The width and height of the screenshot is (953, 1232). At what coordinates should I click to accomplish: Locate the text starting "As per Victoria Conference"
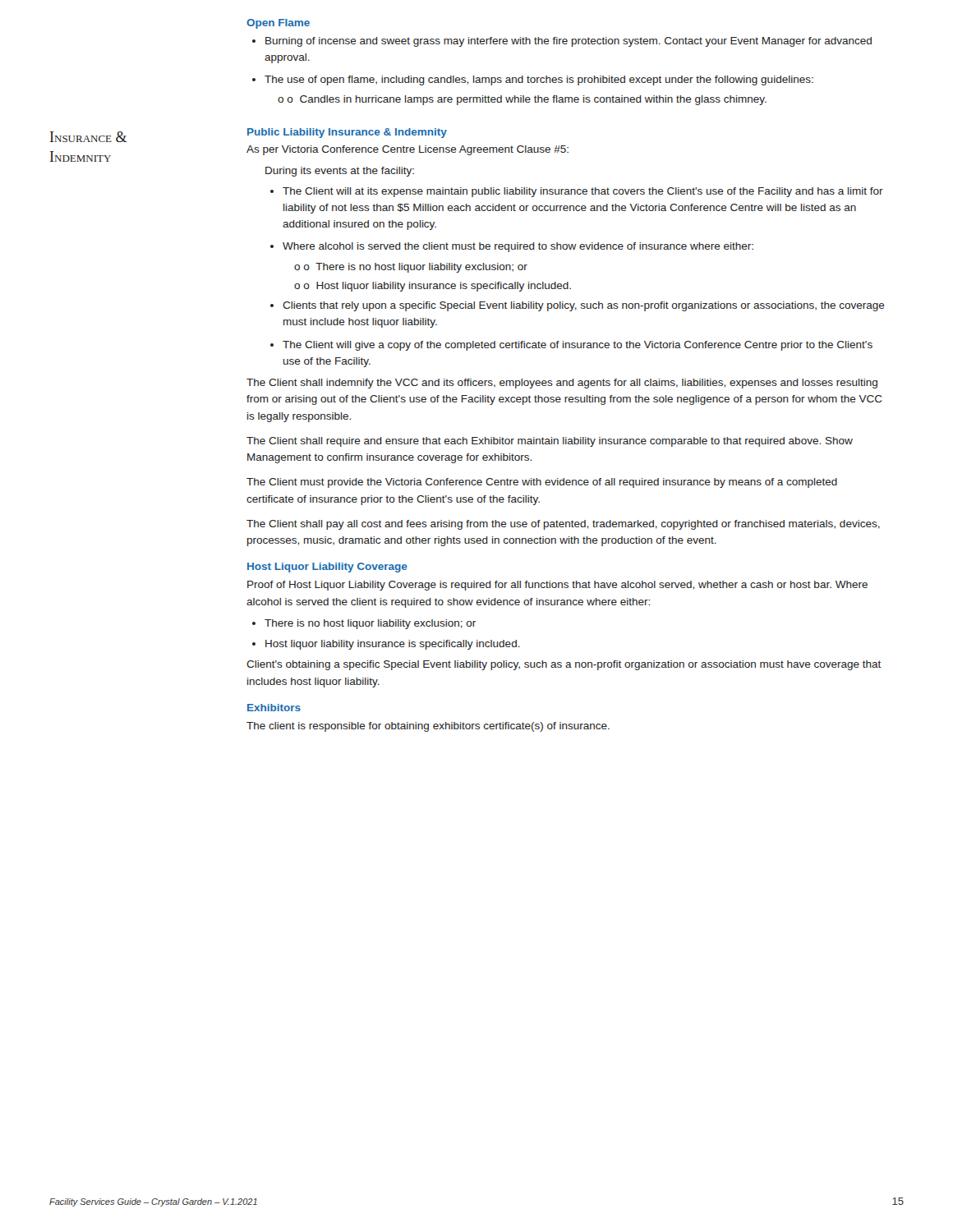pos(408,149)
